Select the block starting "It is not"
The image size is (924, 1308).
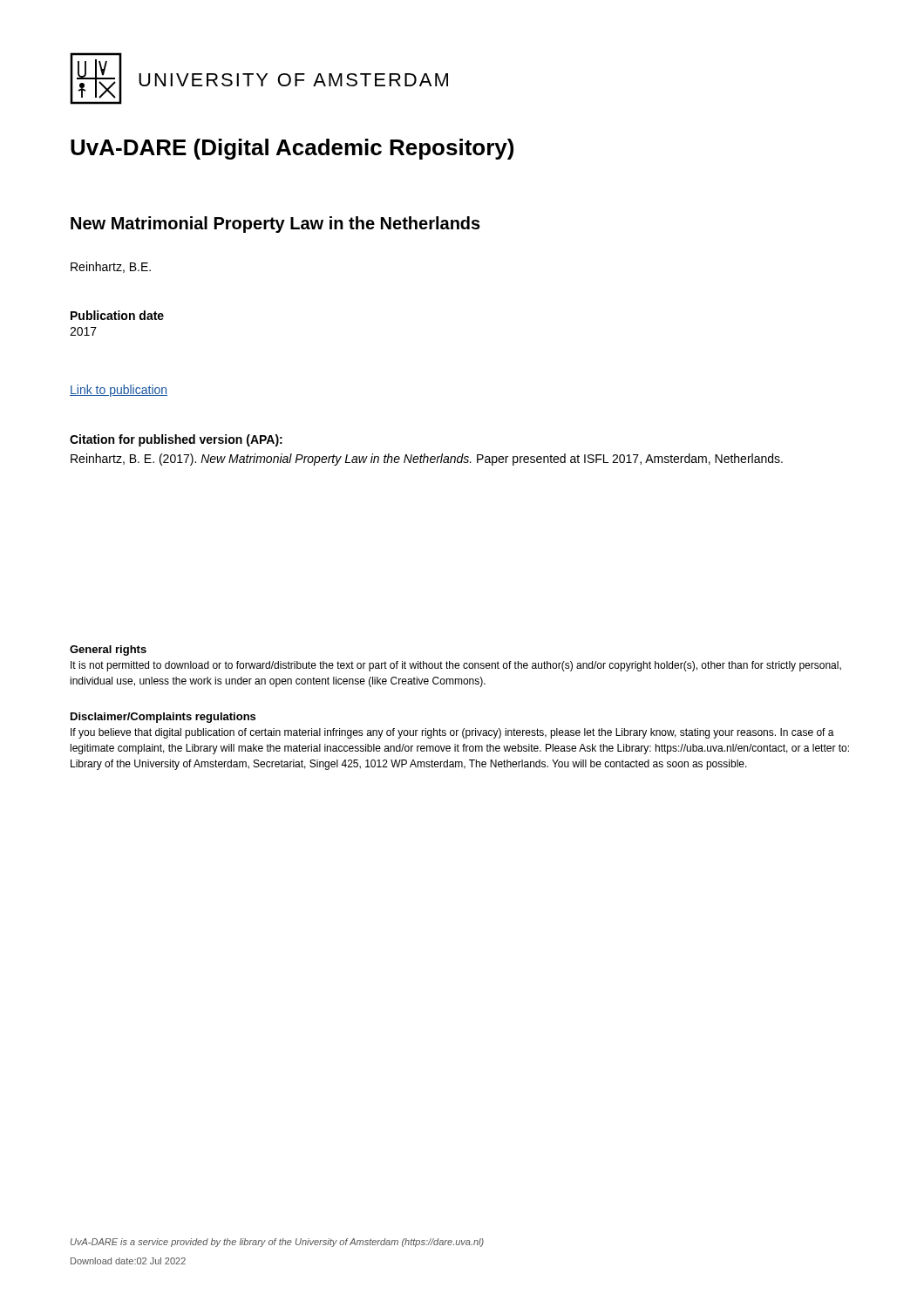click(456, 673)
